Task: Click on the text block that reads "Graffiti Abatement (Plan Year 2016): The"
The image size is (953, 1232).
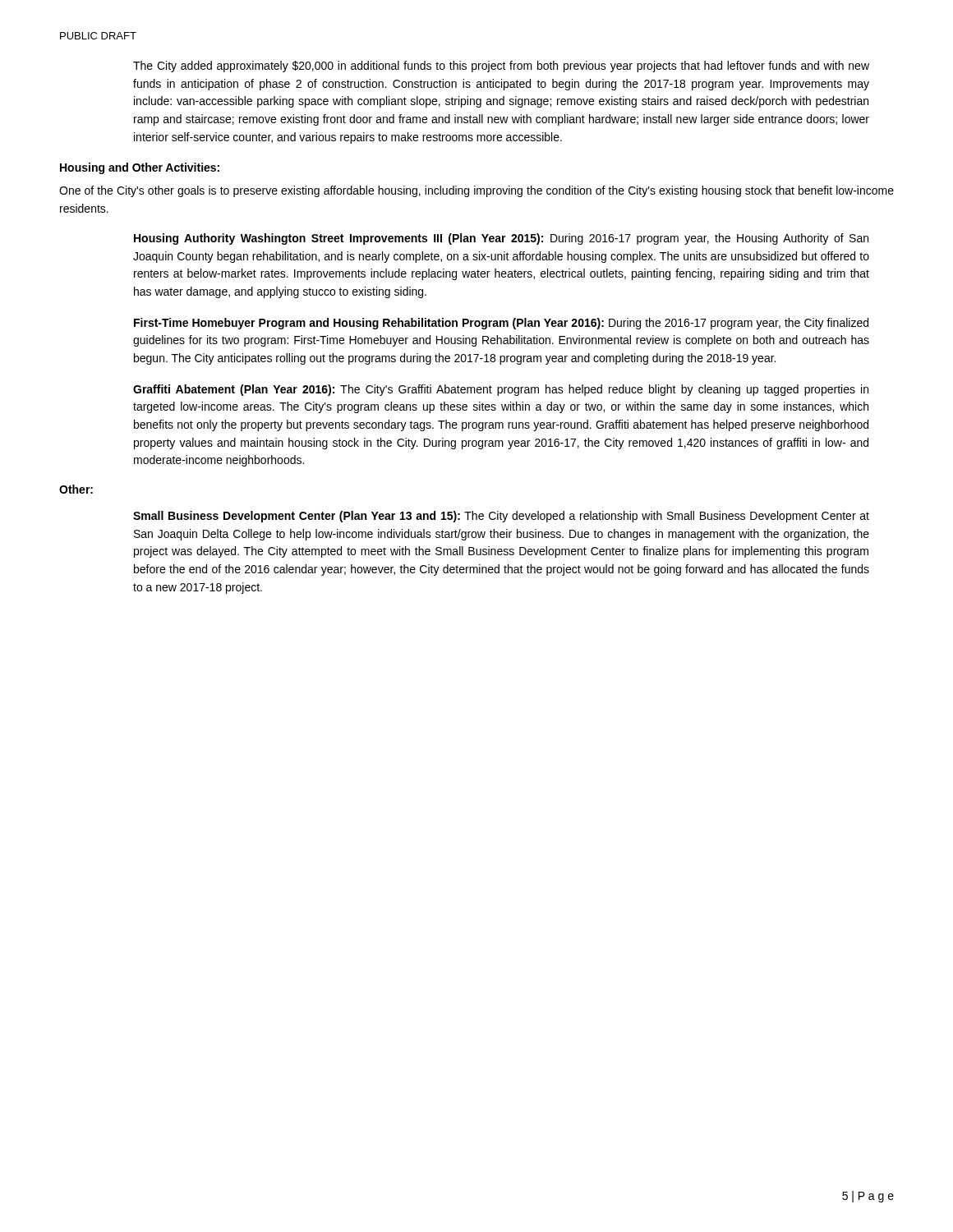Action: click(x=501, y=425)
